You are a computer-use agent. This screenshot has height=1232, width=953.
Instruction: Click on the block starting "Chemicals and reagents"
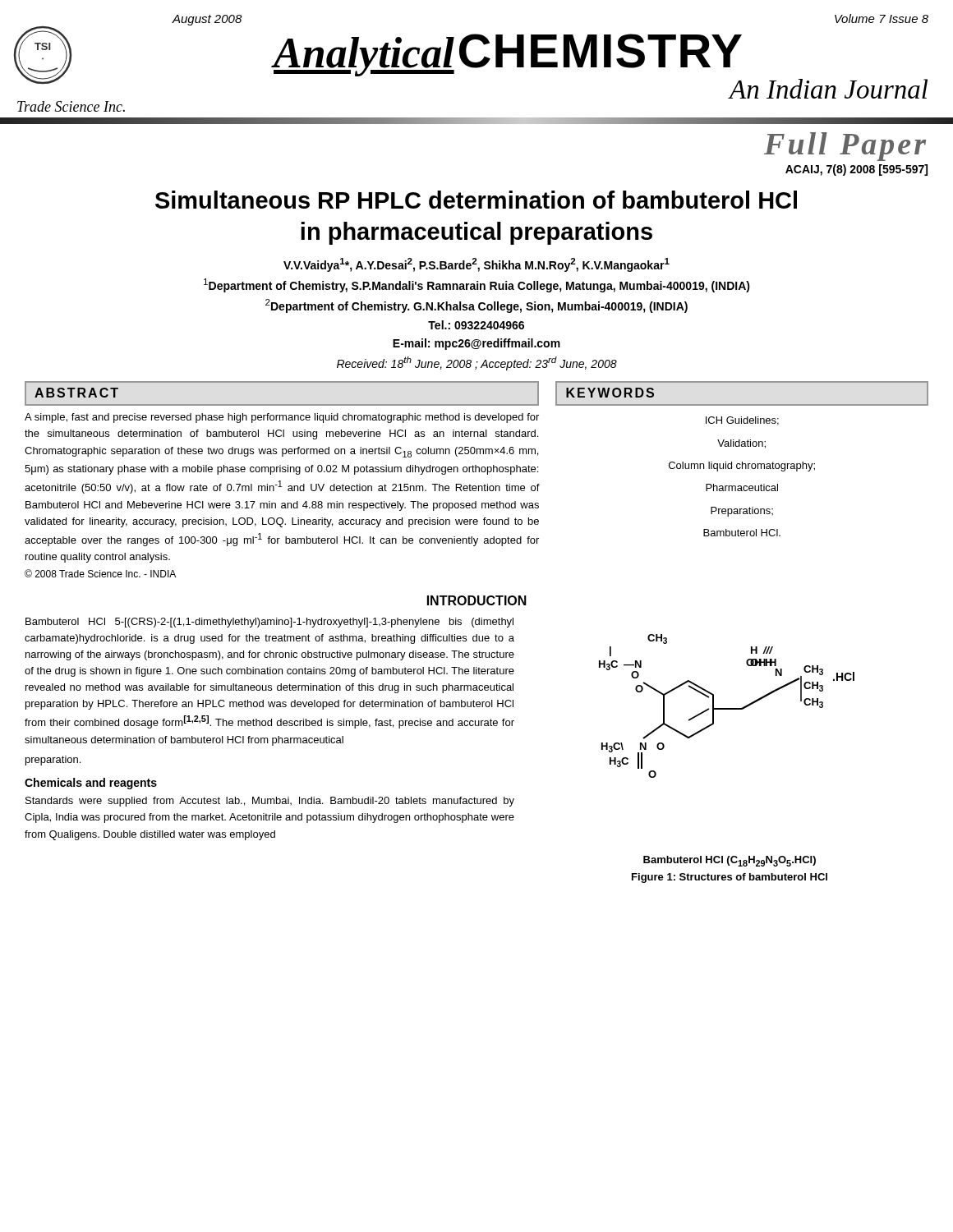point(91,783)
